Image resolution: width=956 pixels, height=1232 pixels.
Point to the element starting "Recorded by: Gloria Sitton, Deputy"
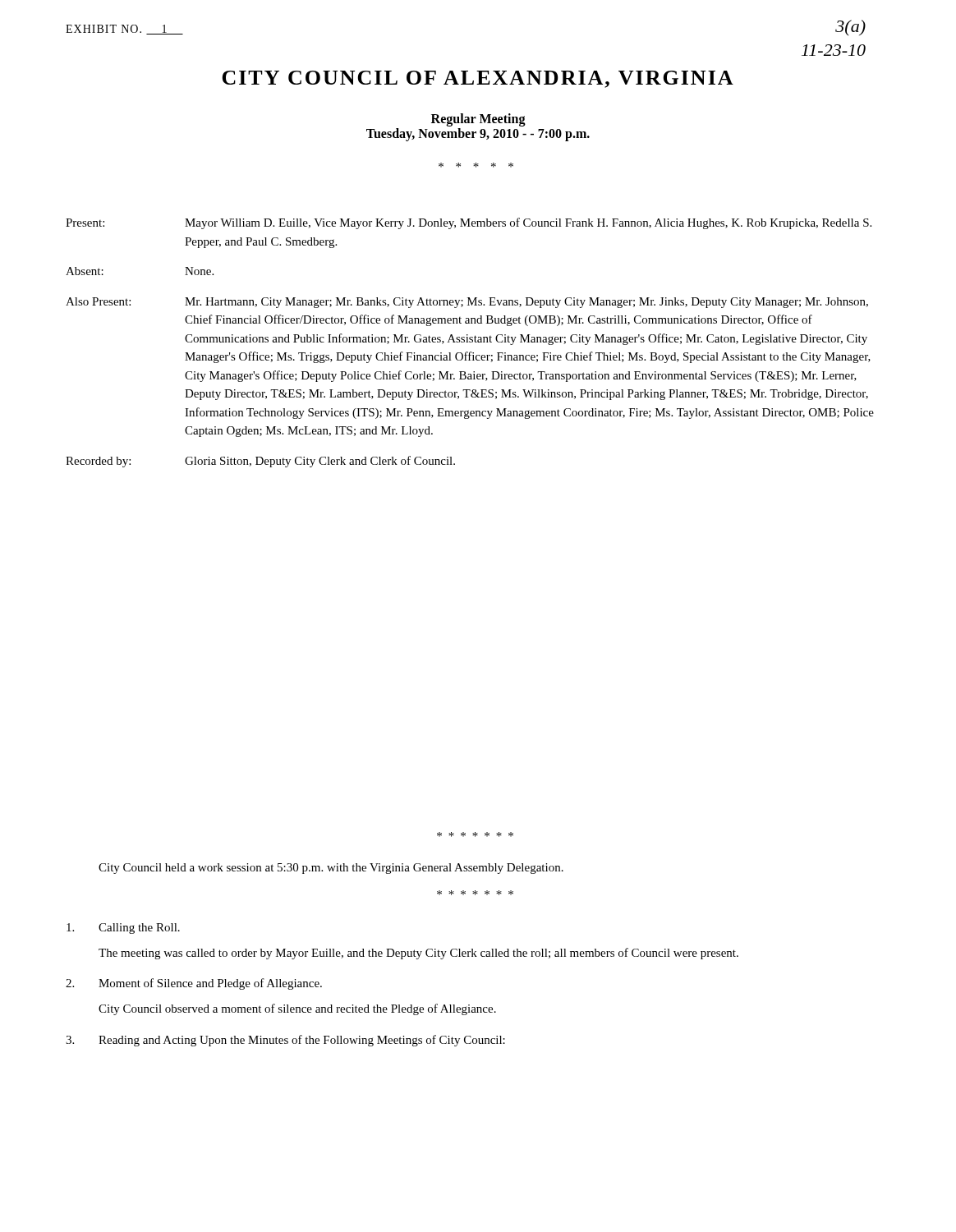(260, 462)
